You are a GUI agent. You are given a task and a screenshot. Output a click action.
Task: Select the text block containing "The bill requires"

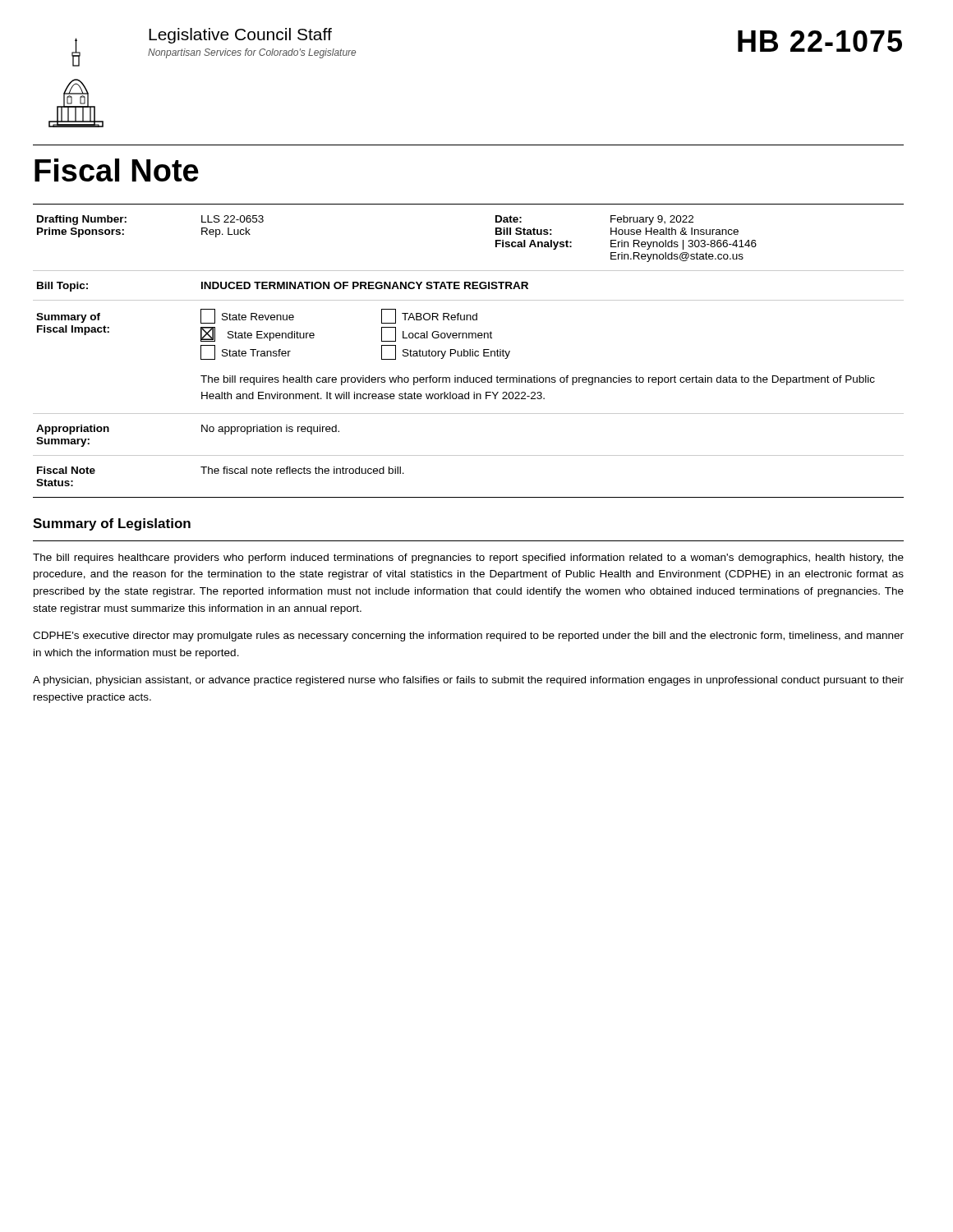coord(468,583)
